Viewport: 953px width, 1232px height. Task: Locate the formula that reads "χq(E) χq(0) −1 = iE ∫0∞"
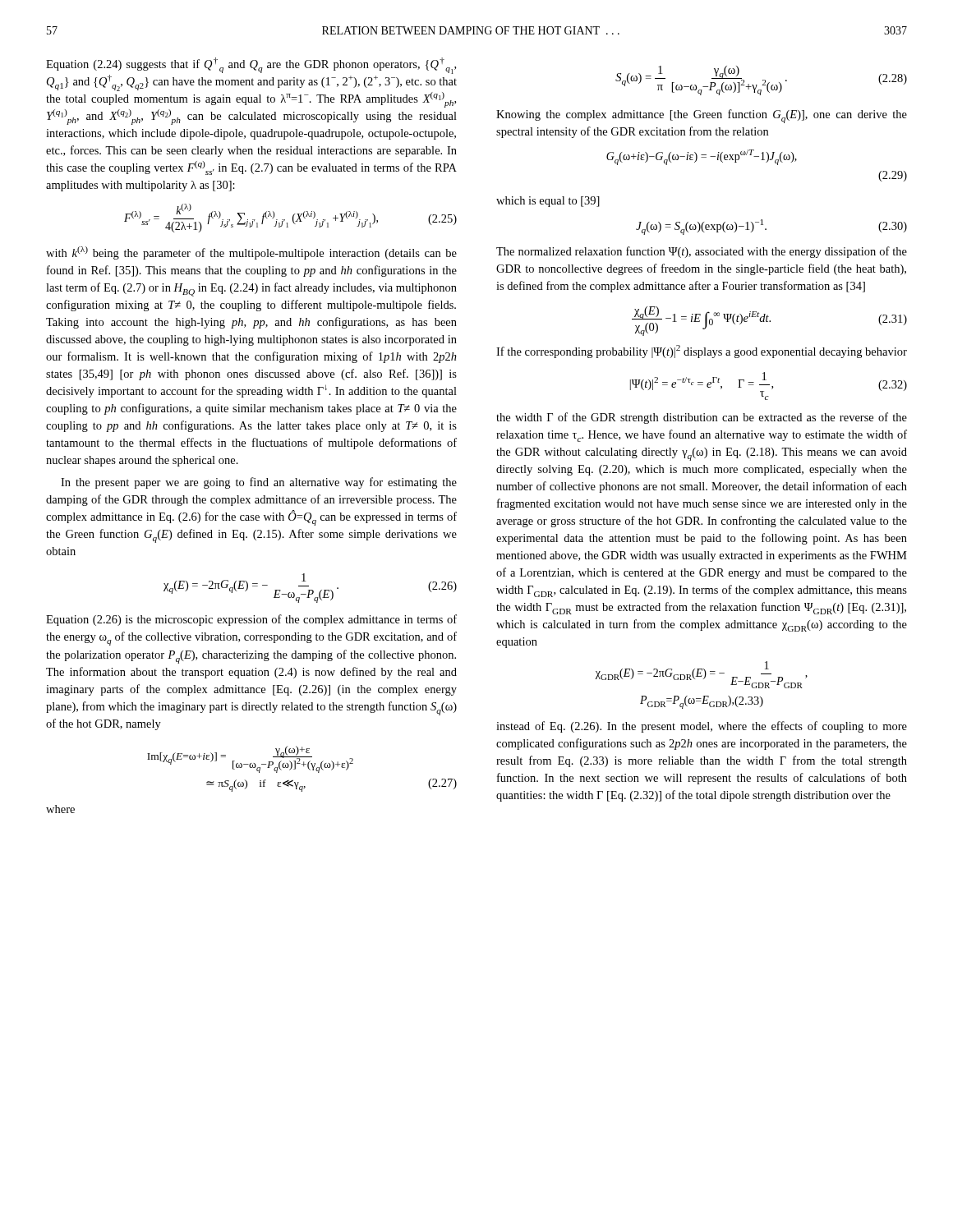tap(702, 319)
